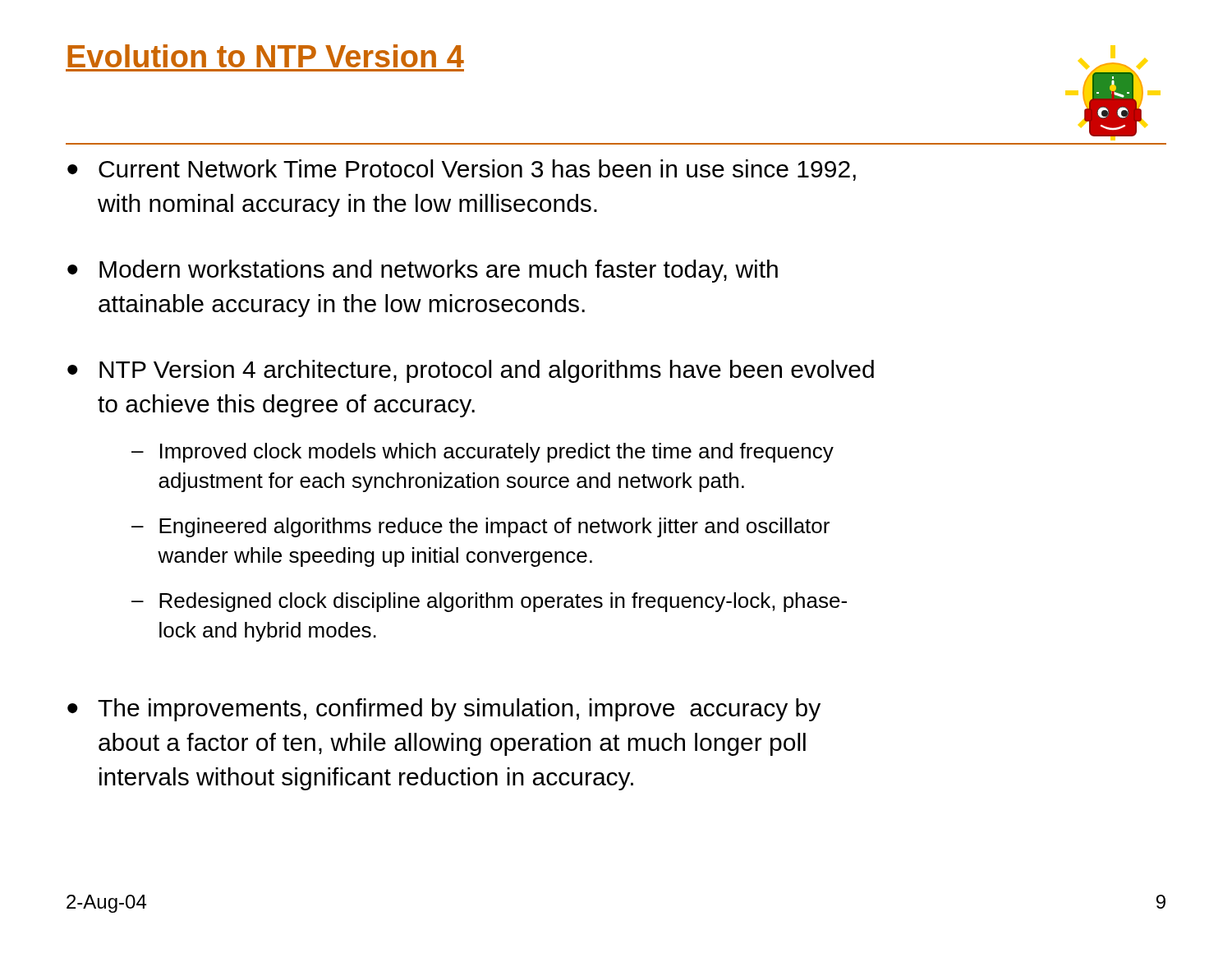Click on the logo
This screenshot has width=1232, height=953.
click(x=1113, y=93)
